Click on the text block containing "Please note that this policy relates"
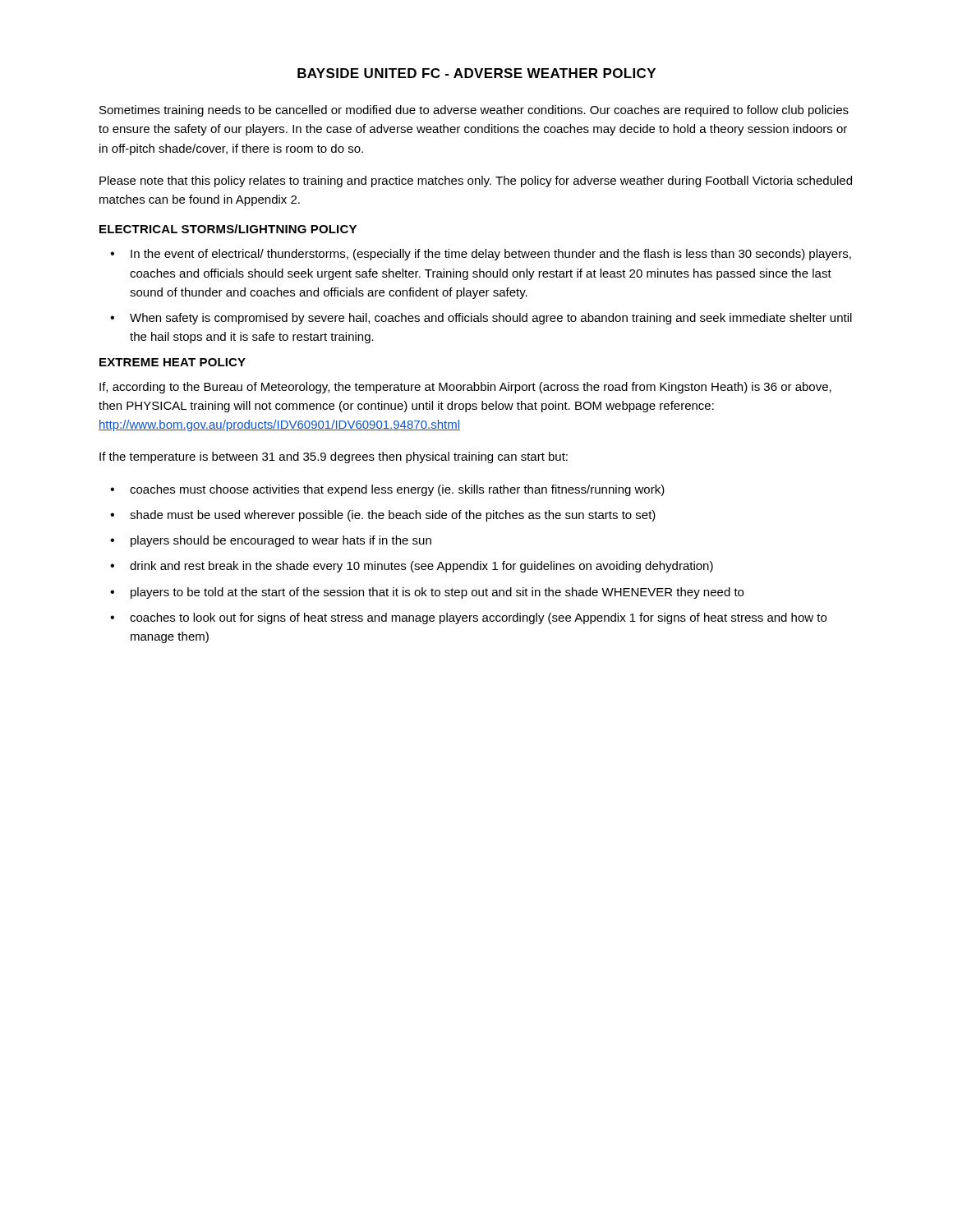The height and width of the screenshot is (1232, 953). pos(476,190)
